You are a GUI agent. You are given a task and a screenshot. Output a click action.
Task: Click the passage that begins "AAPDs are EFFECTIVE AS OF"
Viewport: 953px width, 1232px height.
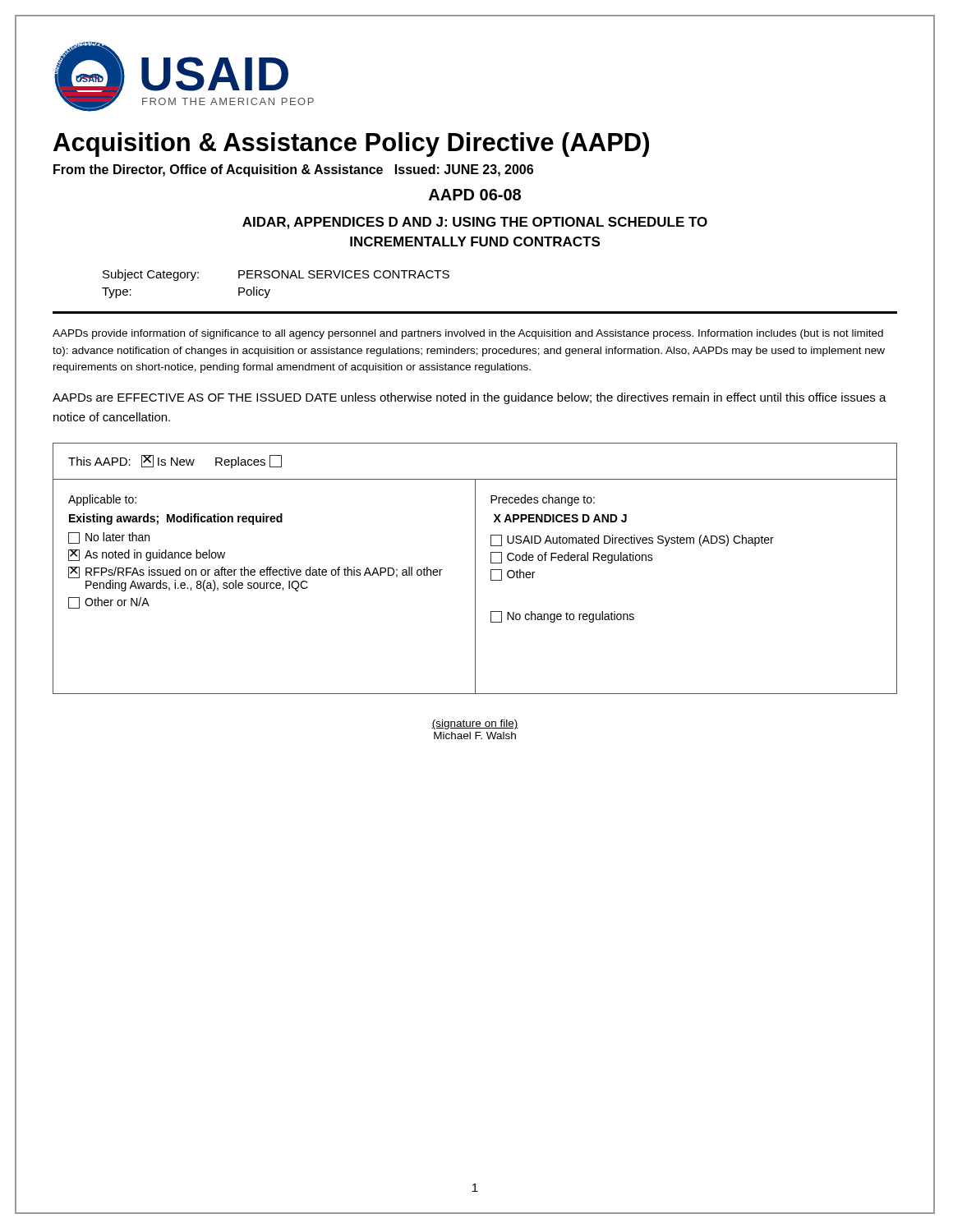coord(469,407)
